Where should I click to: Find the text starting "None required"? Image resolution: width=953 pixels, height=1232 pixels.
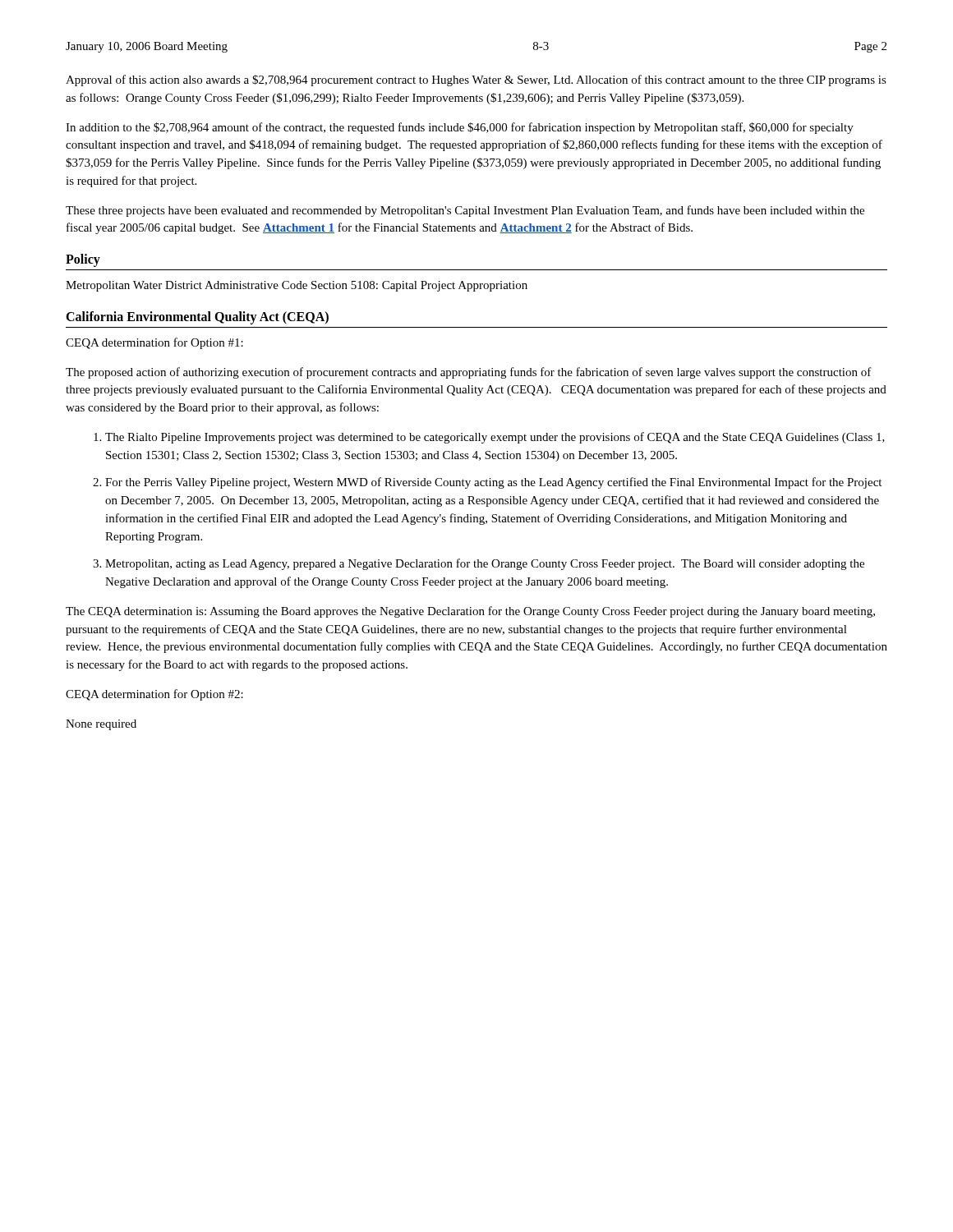click(101, 723)
